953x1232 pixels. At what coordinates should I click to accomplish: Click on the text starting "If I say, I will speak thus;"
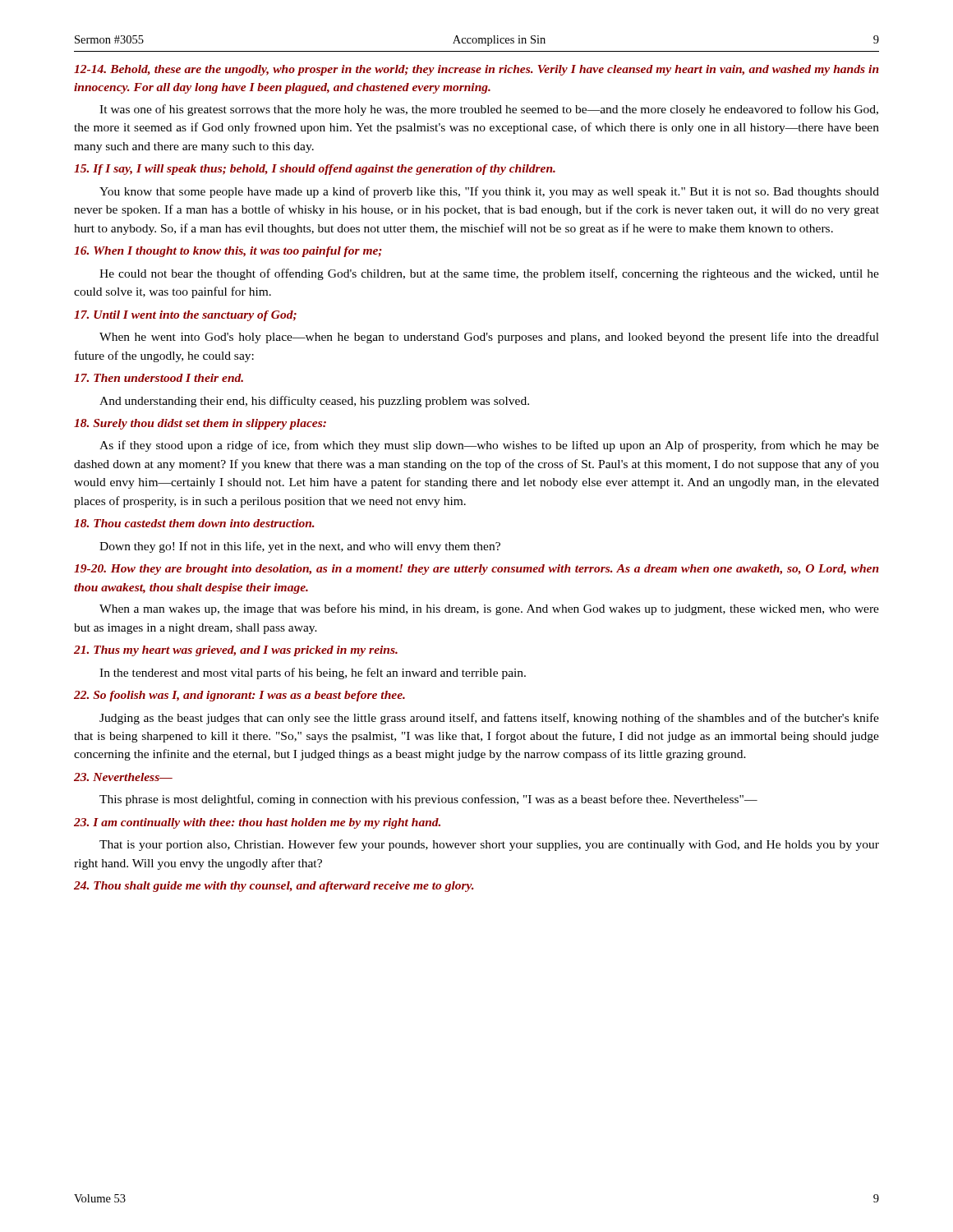(x=476, y=169)
